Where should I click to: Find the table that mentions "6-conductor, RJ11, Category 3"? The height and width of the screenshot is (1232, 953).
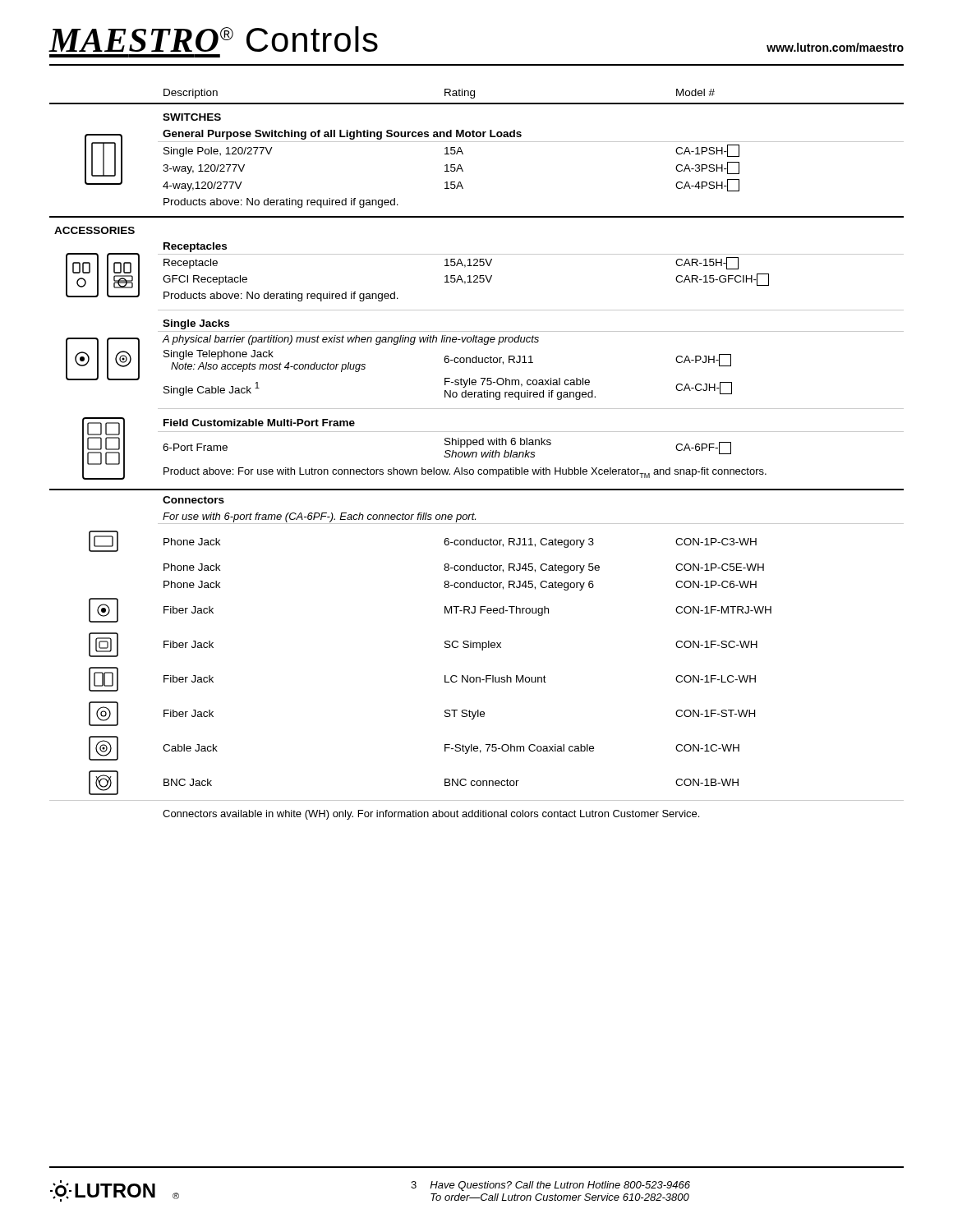click(476, 453)
